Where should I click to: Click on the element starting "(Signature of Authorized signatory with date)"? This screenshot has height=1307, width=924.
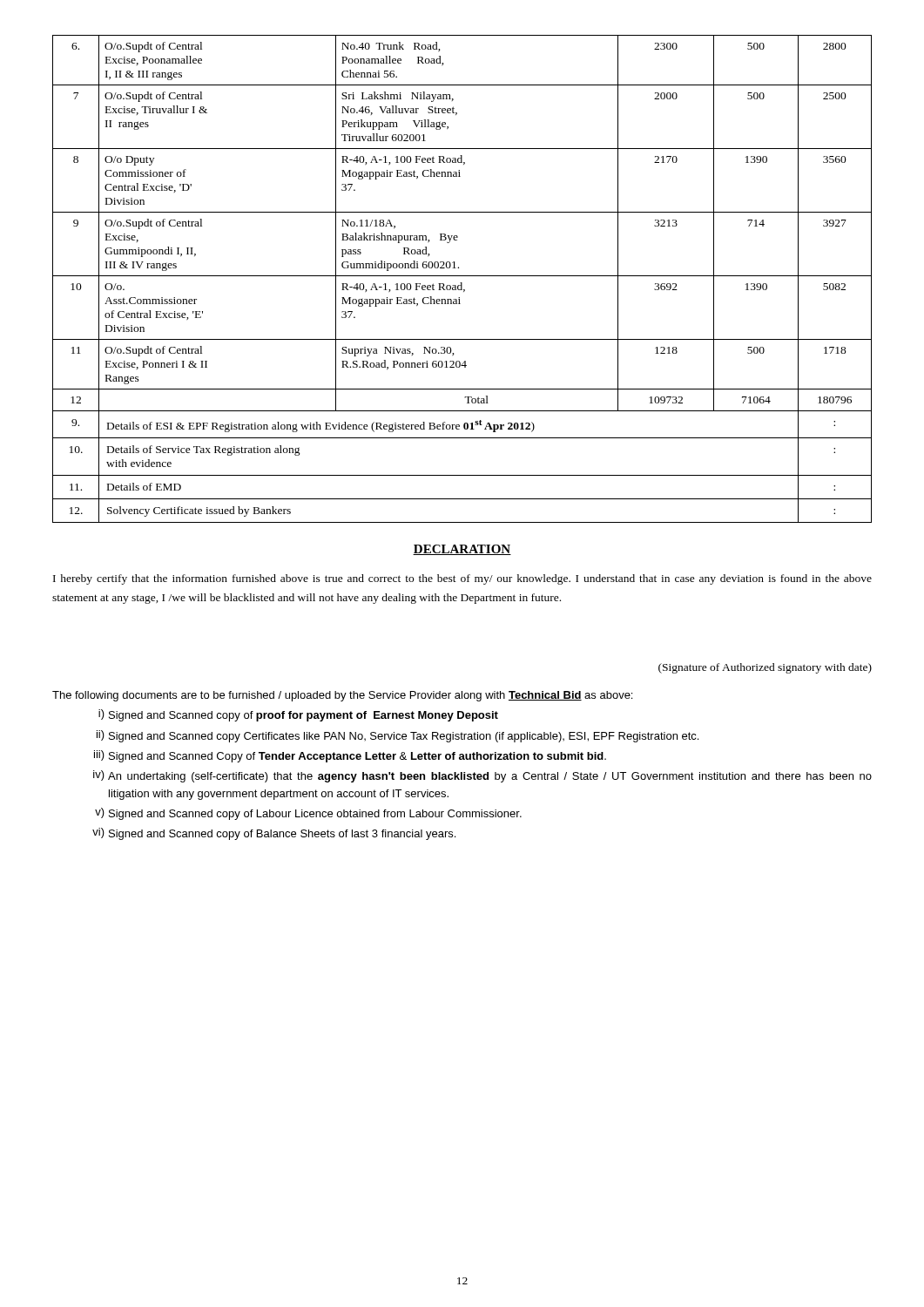tap(765, 667)
